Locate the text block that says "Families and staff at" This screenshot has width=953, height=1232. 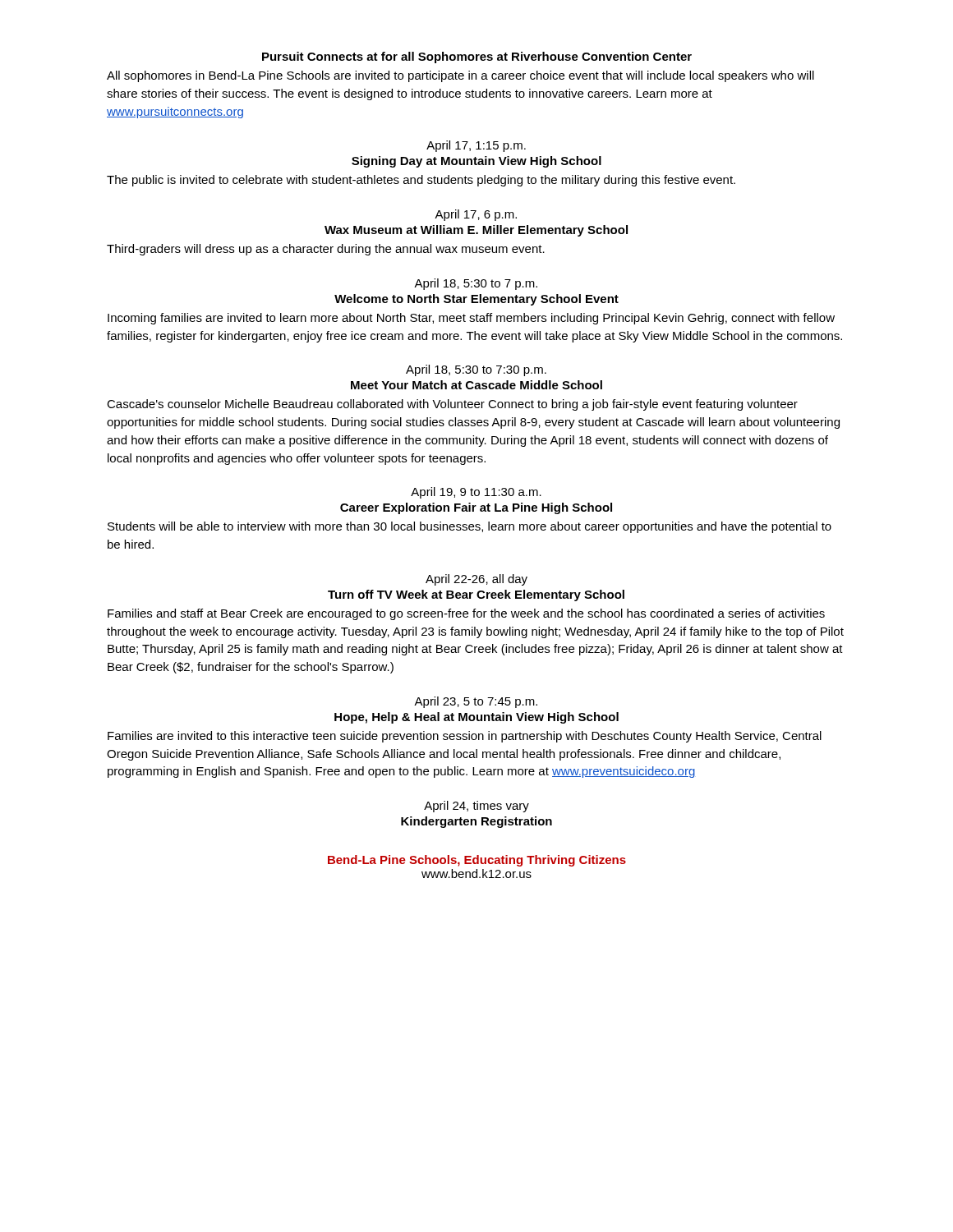475,640
